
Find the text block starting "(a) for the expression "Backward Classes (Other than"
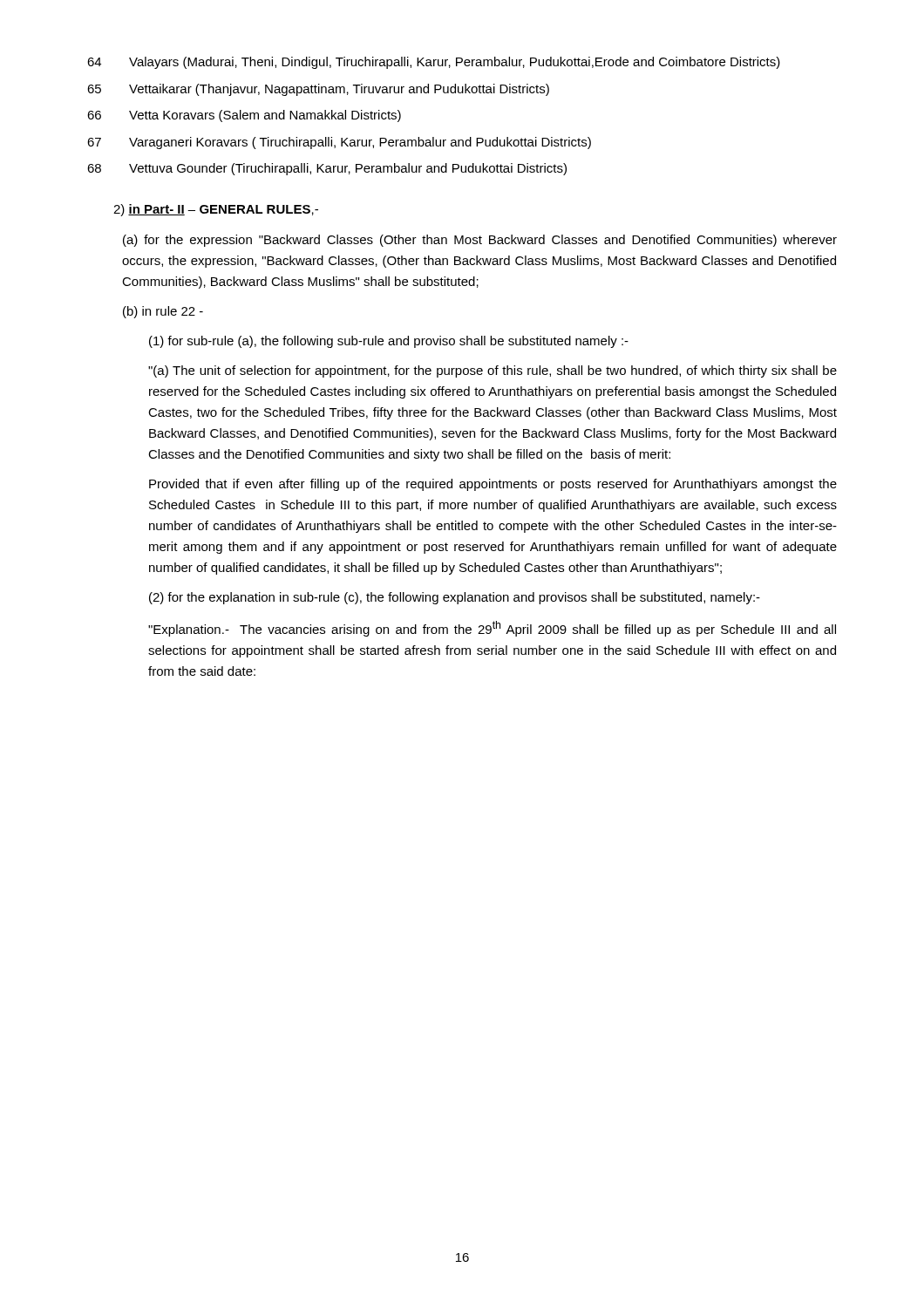pyautogui.click(x=479, y=260)
